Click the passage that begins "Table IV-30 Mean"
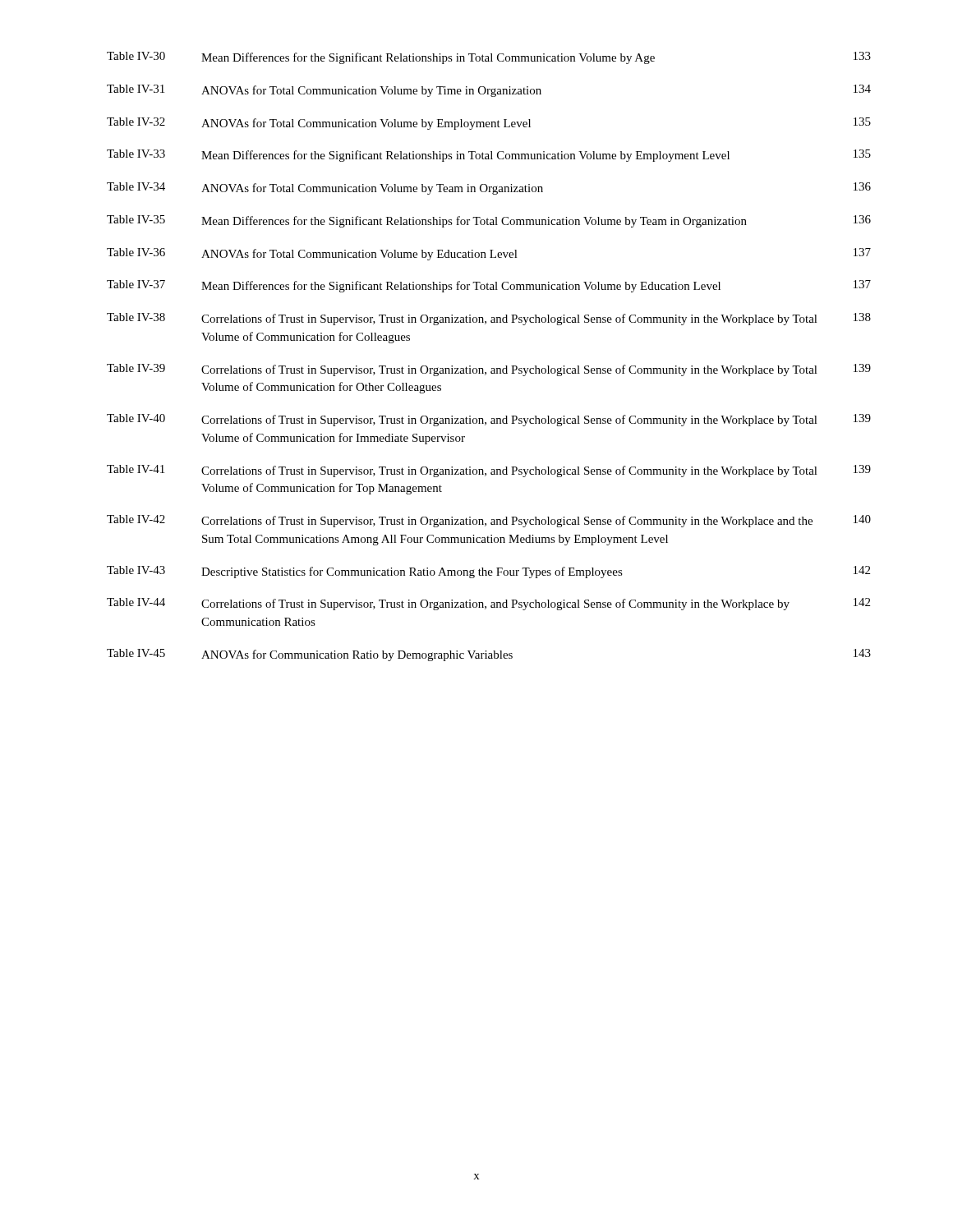This screenshot has width=953, height=1232. (x=489, y=58)
